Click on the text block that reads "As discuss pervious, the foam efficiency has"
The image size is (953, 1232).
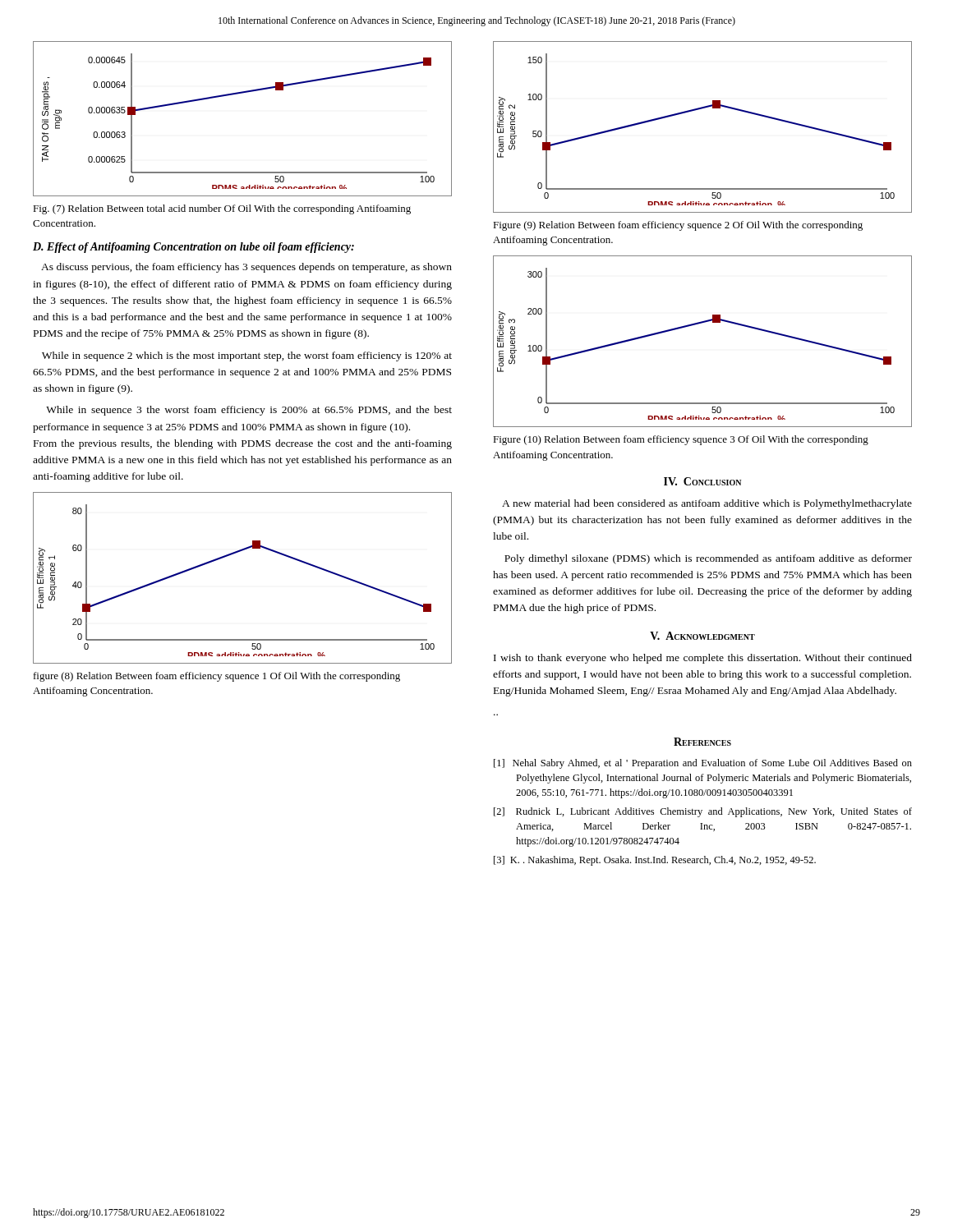(242, 300)
